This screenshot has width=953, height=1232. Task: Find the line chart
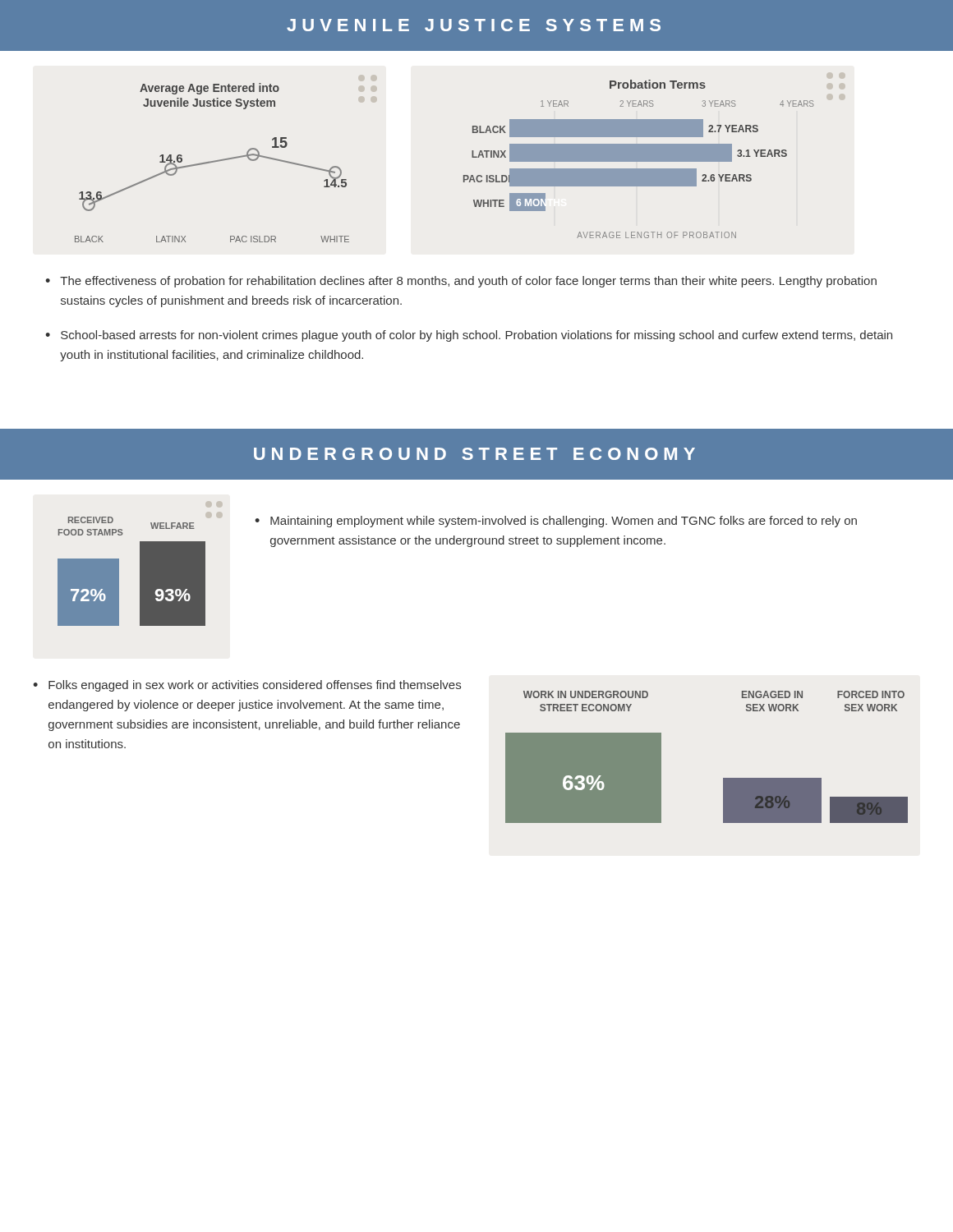pos(210,160)
